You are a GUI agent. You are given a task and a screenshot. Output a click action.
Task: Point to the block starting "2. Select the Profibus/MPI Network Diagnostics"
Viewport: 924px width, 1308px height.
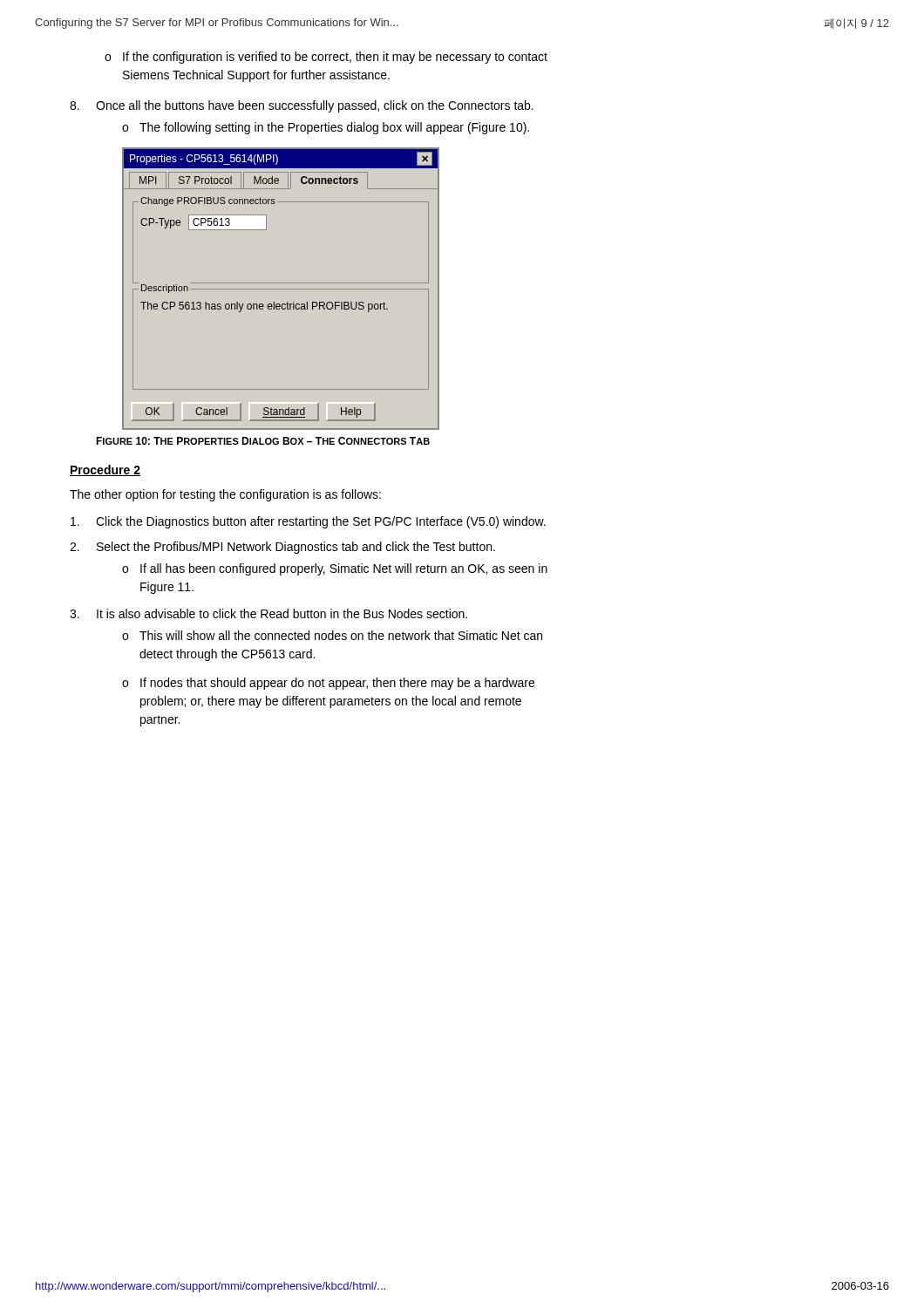(x=283, y=547)
